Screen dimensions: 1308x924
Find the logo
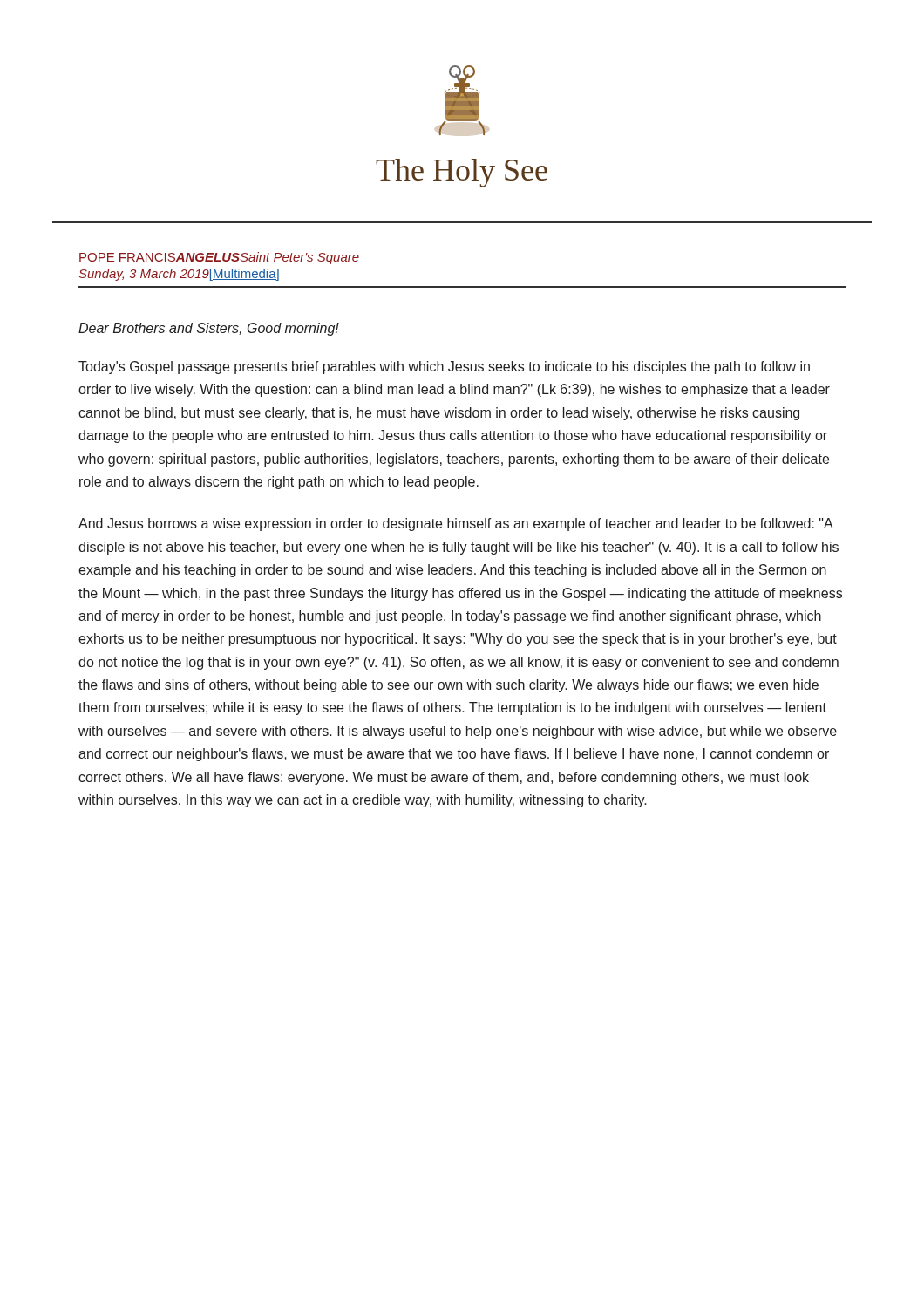pos(462,89)
